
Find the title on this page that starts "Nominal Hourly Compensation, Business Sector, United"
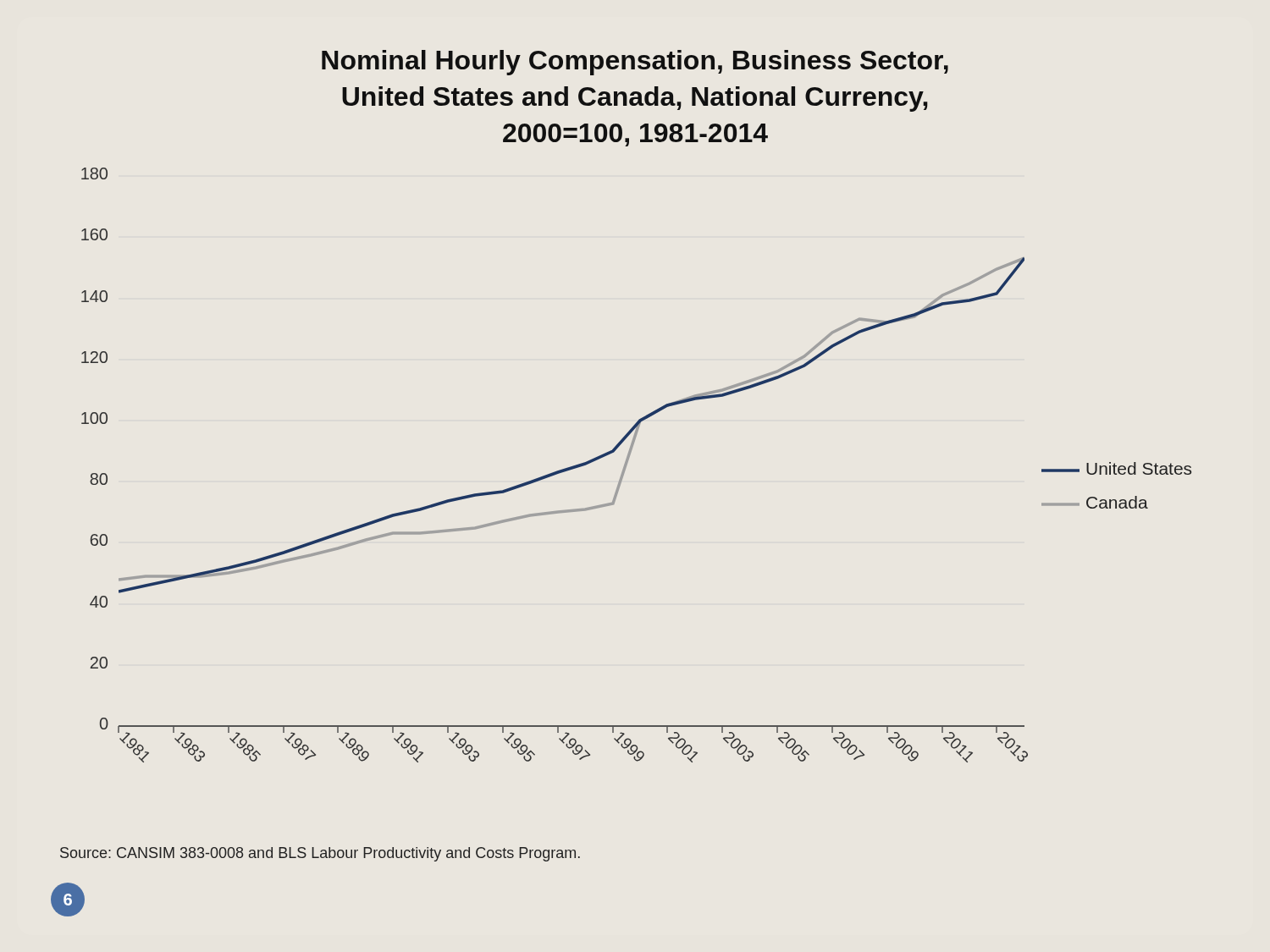point(635,97)
